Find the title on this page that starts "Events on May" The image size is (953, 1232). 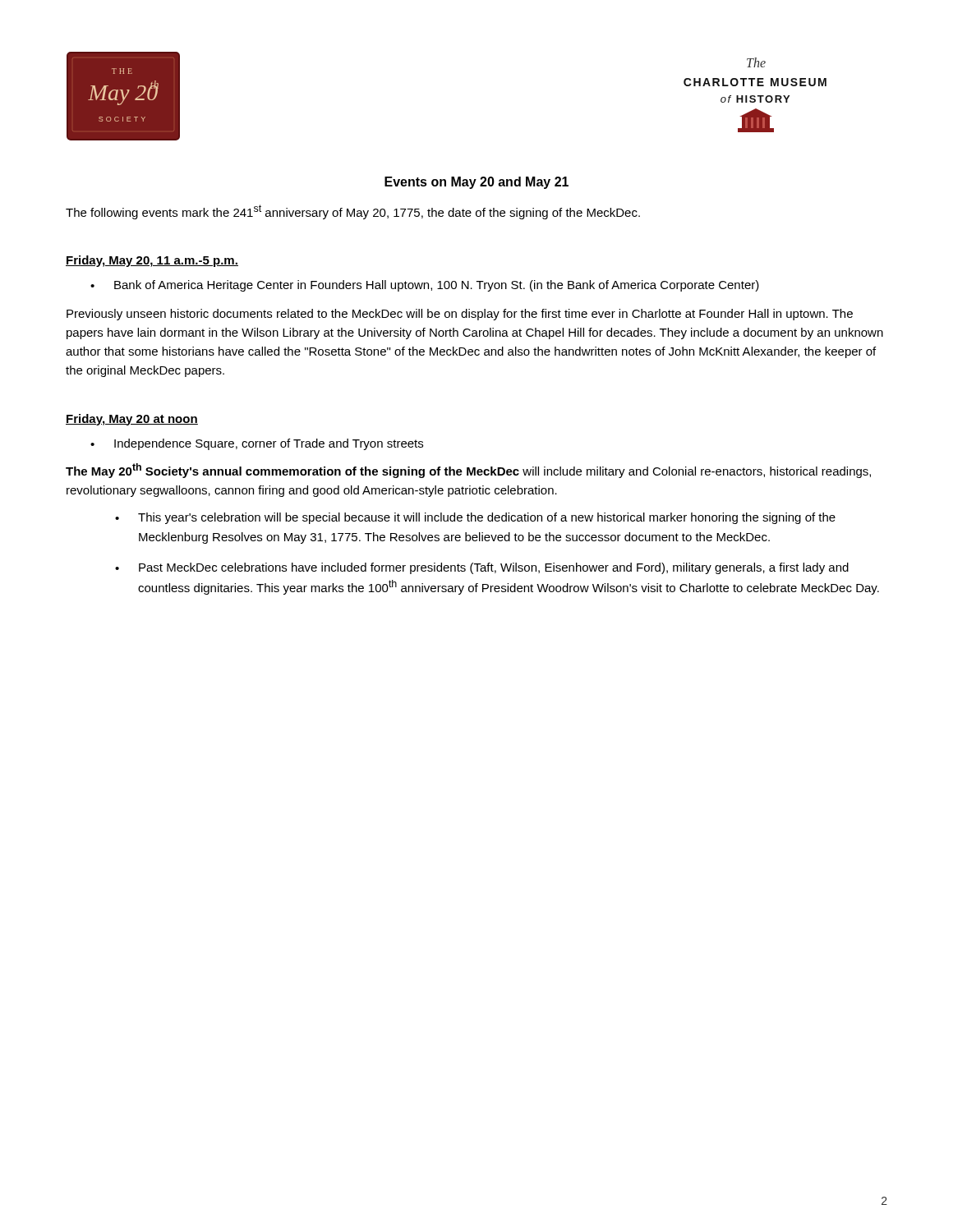476,182
